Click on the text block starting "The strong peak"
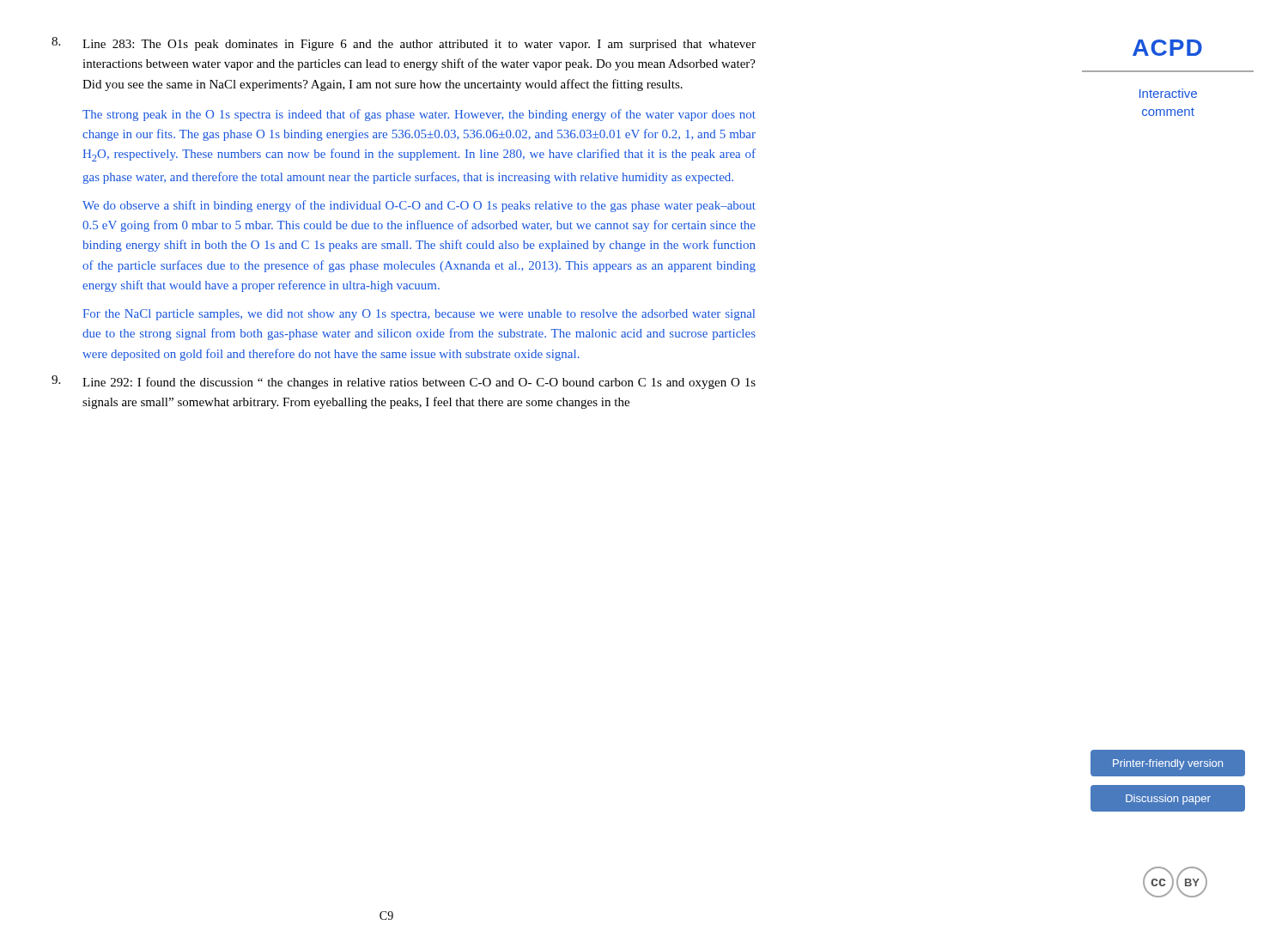This screenshot has height=949, width=1288. click(419, 145)
